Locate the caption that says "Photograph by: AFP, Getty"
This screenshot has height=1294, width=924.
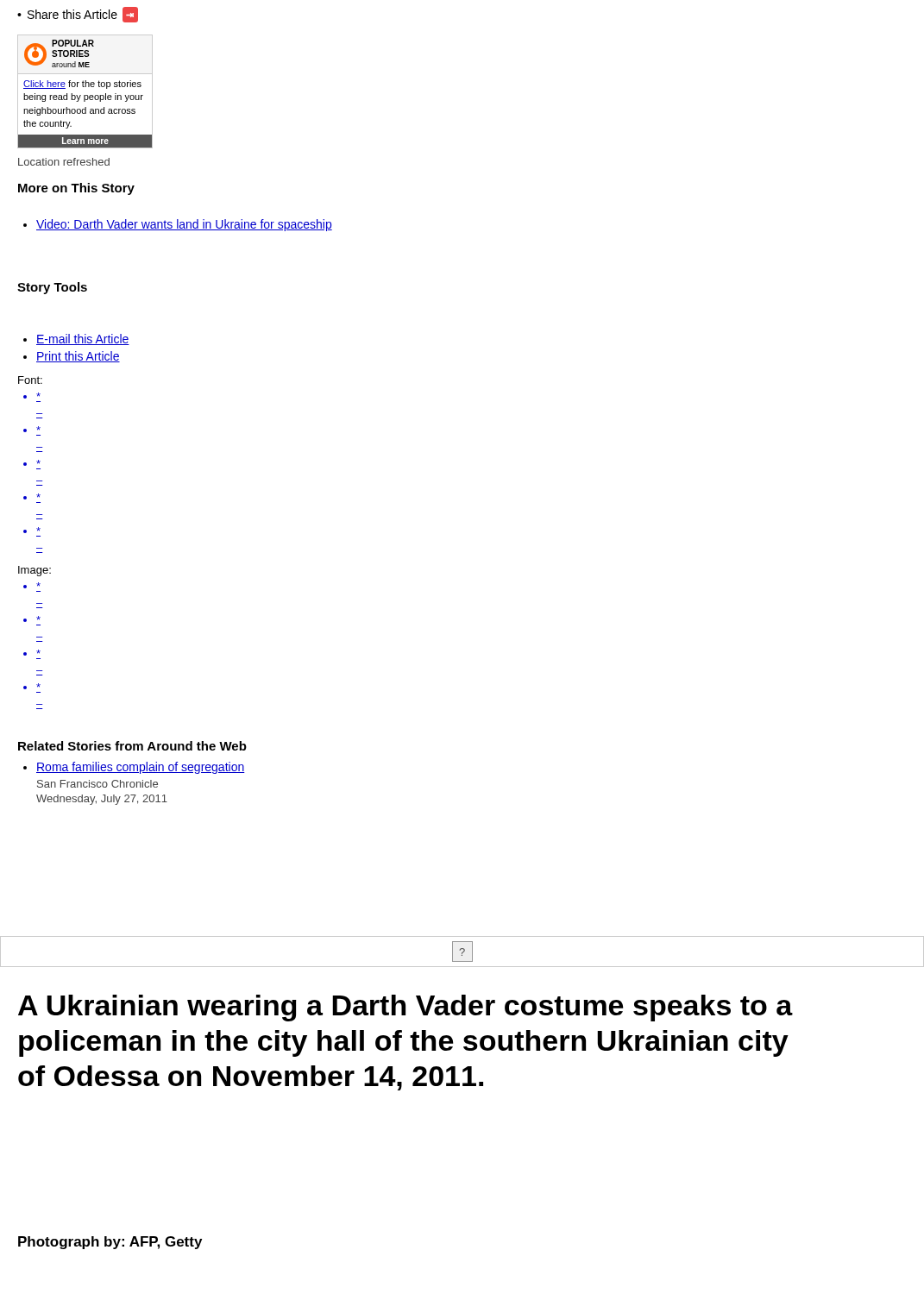coord(110,1243)
